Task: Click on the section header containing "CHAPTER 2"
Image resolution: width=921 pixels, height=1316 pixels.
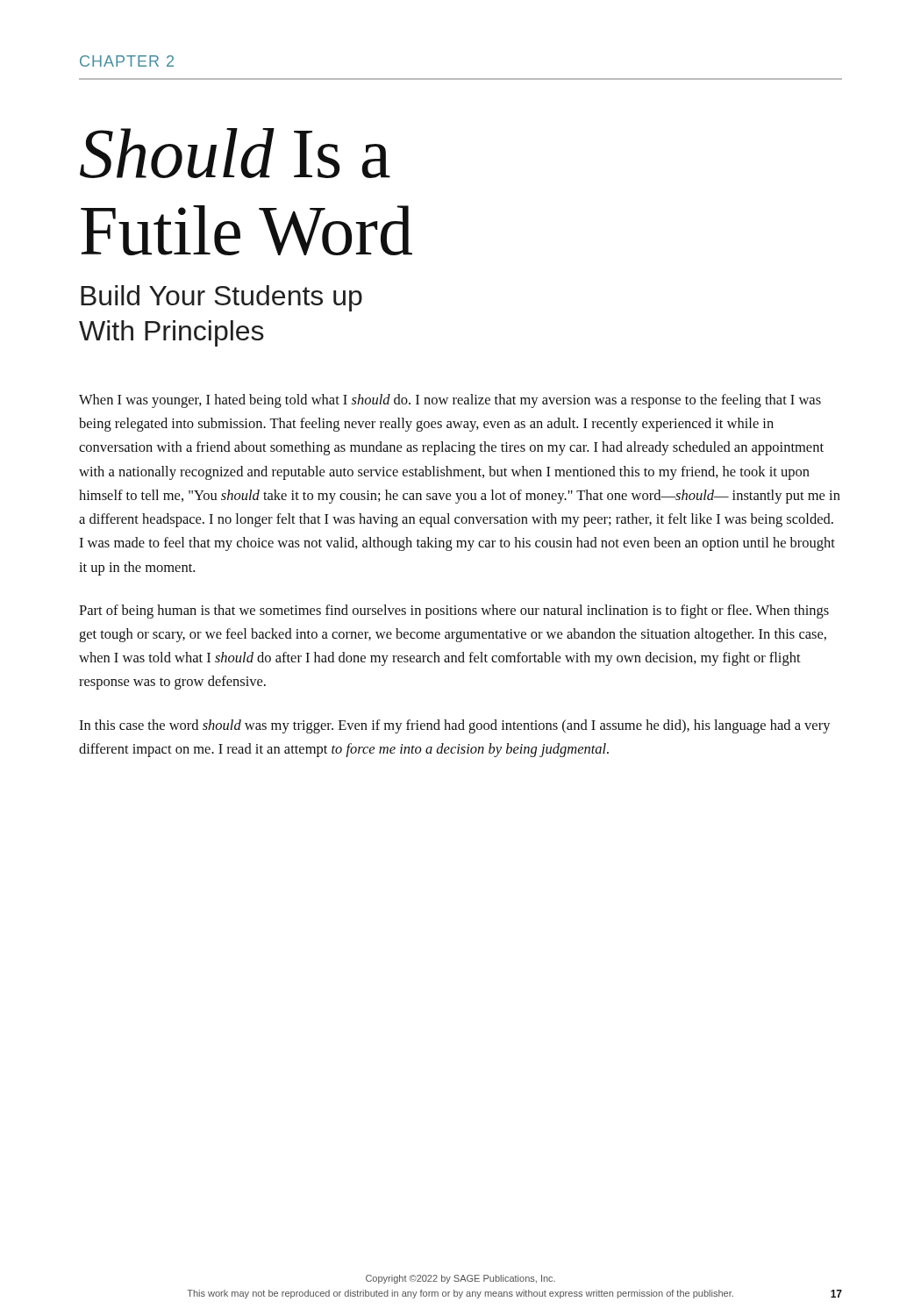Action: click(127, 62)
